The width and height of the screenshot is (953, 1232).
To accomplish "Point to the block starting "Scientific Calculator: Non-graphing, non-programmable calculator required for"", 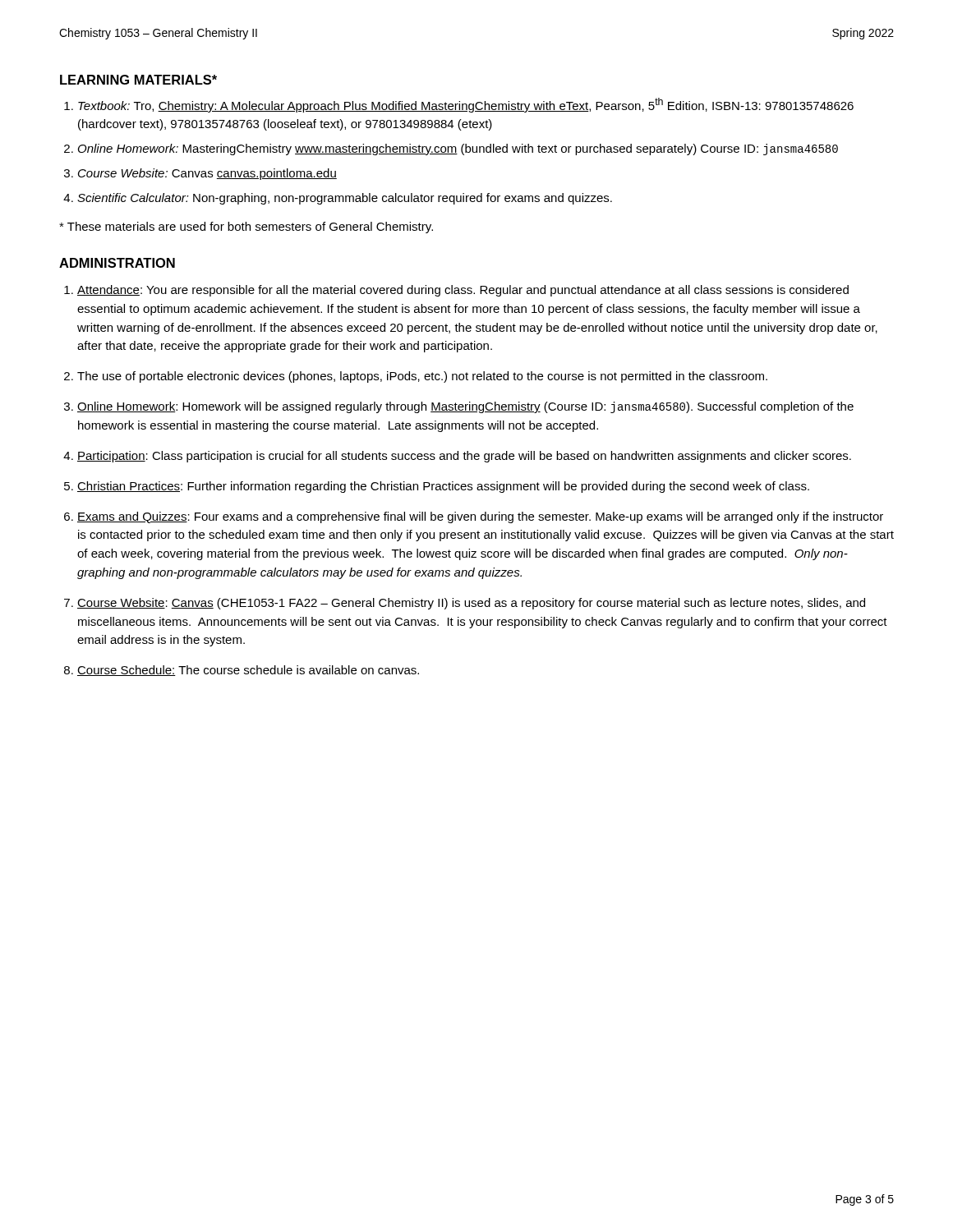I will (345, 197).
